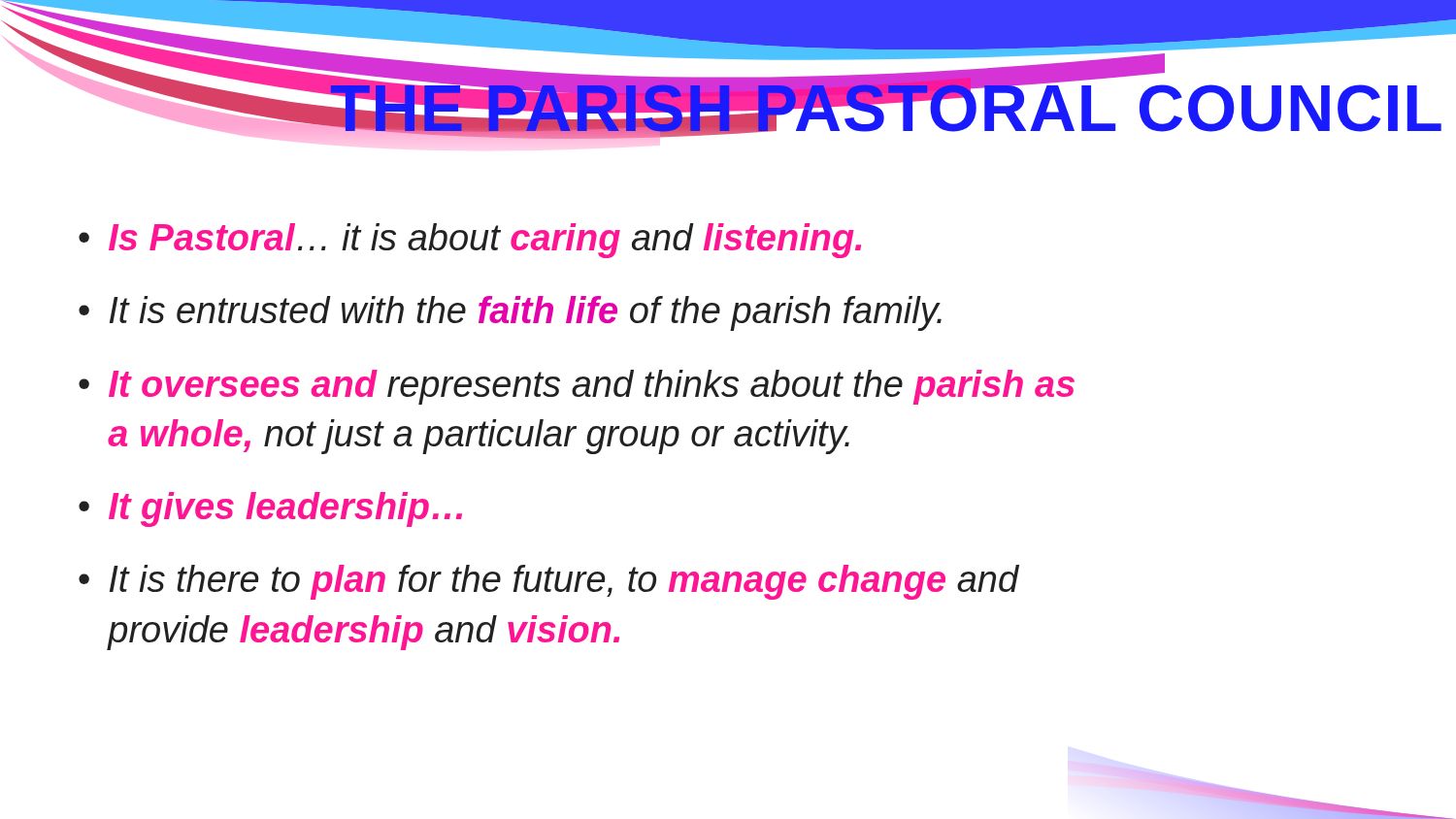Navigate to the region starting "• It oversees"
This screenshot has width=1456, height=819.
728,409
